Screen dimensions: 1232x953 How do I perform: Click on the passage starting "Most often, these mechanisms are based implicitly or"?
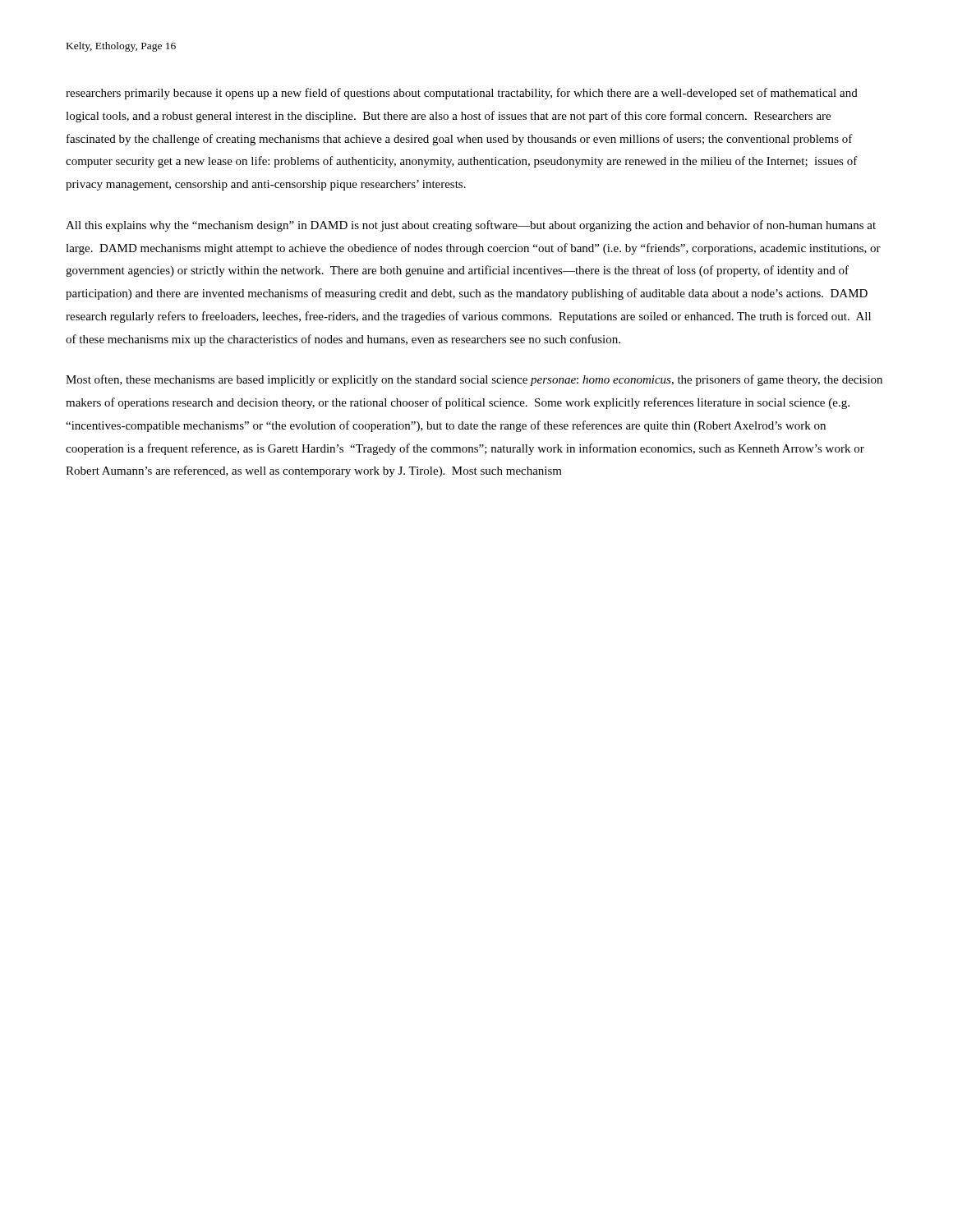[474, 425]
